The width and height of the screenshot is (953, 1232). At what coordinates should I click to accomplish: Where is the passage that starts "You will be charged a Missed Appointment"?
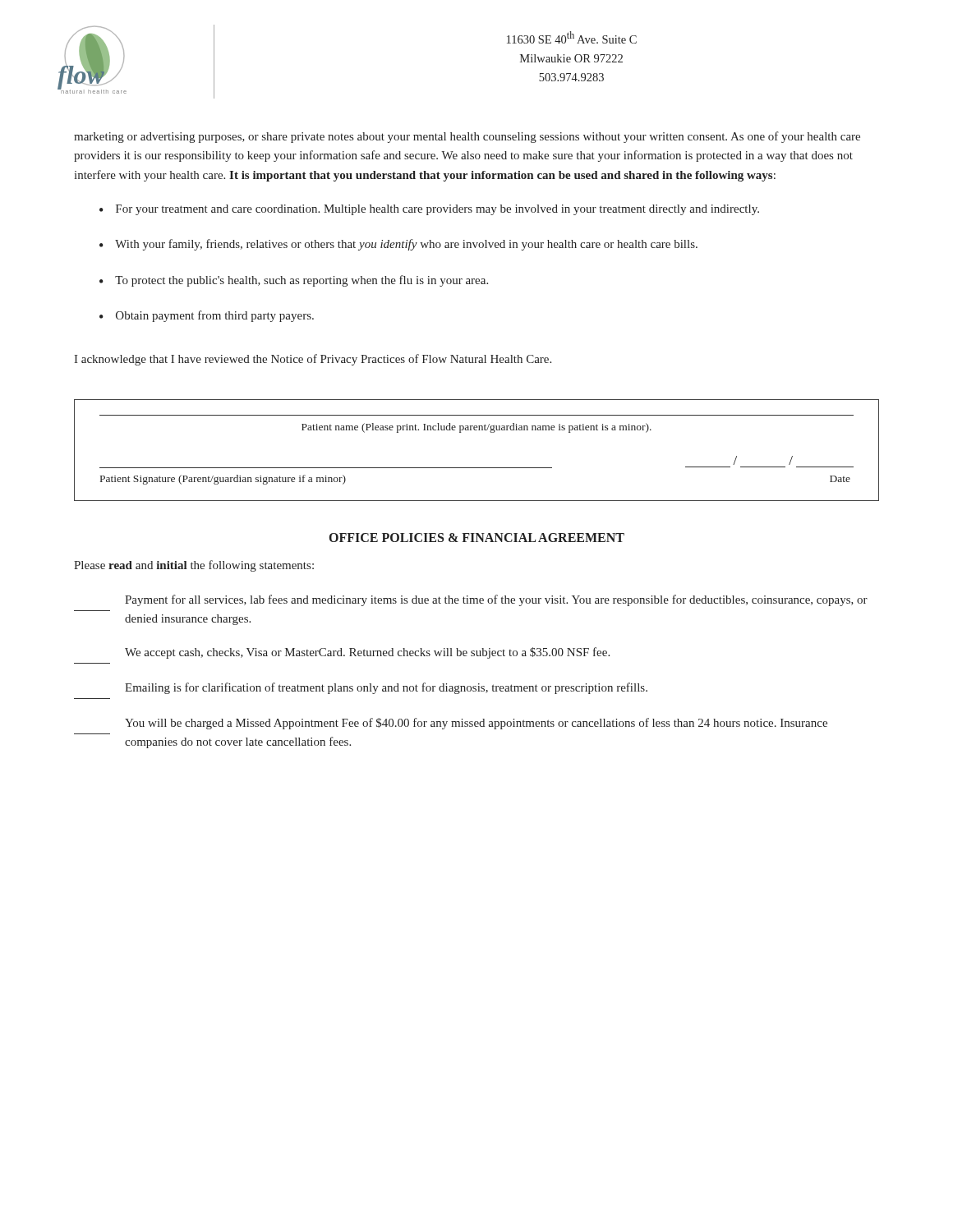pyautogui.click(x=476, y=733)
